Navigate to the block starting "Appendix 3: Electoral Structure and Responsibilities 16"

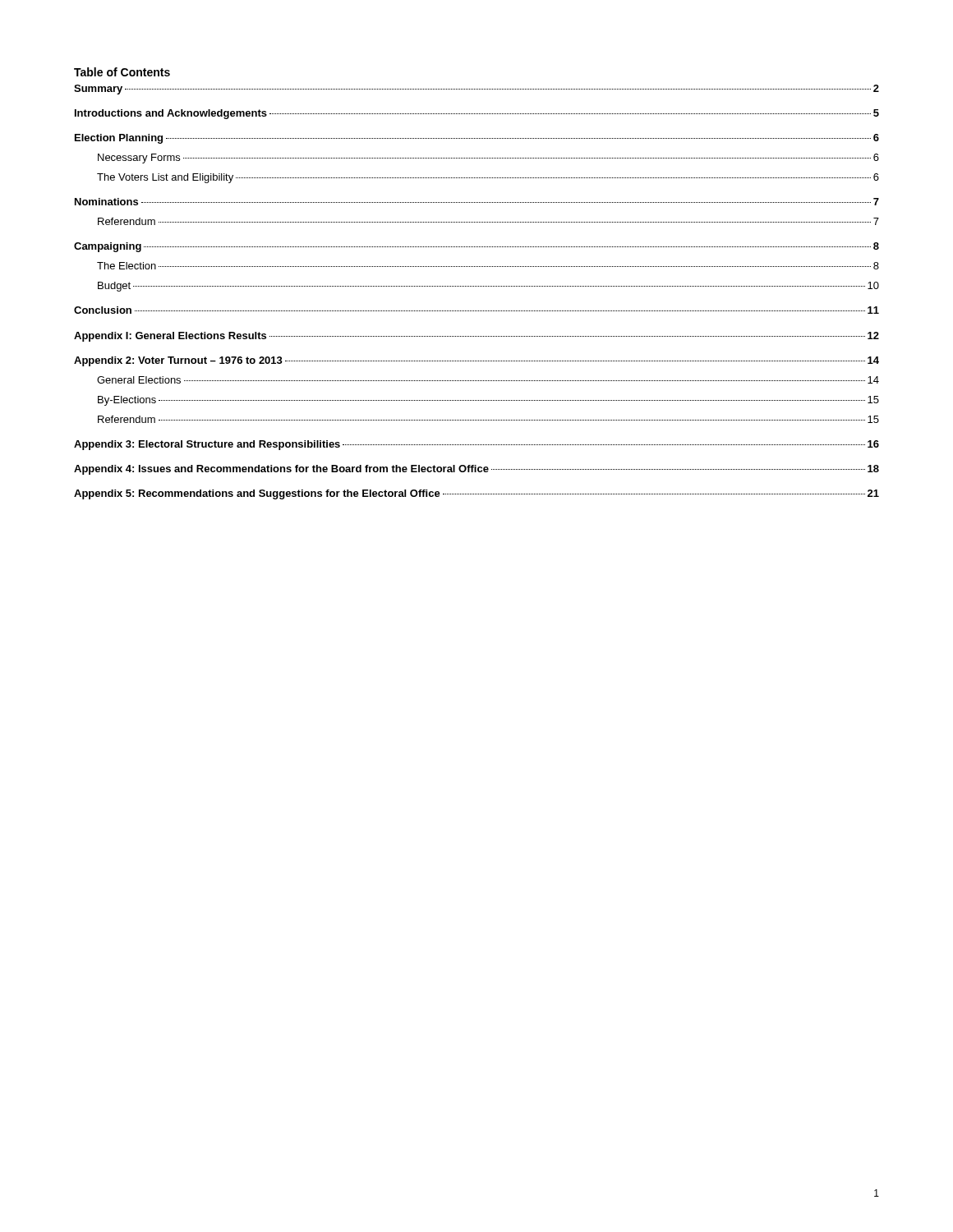pos(476,444)
